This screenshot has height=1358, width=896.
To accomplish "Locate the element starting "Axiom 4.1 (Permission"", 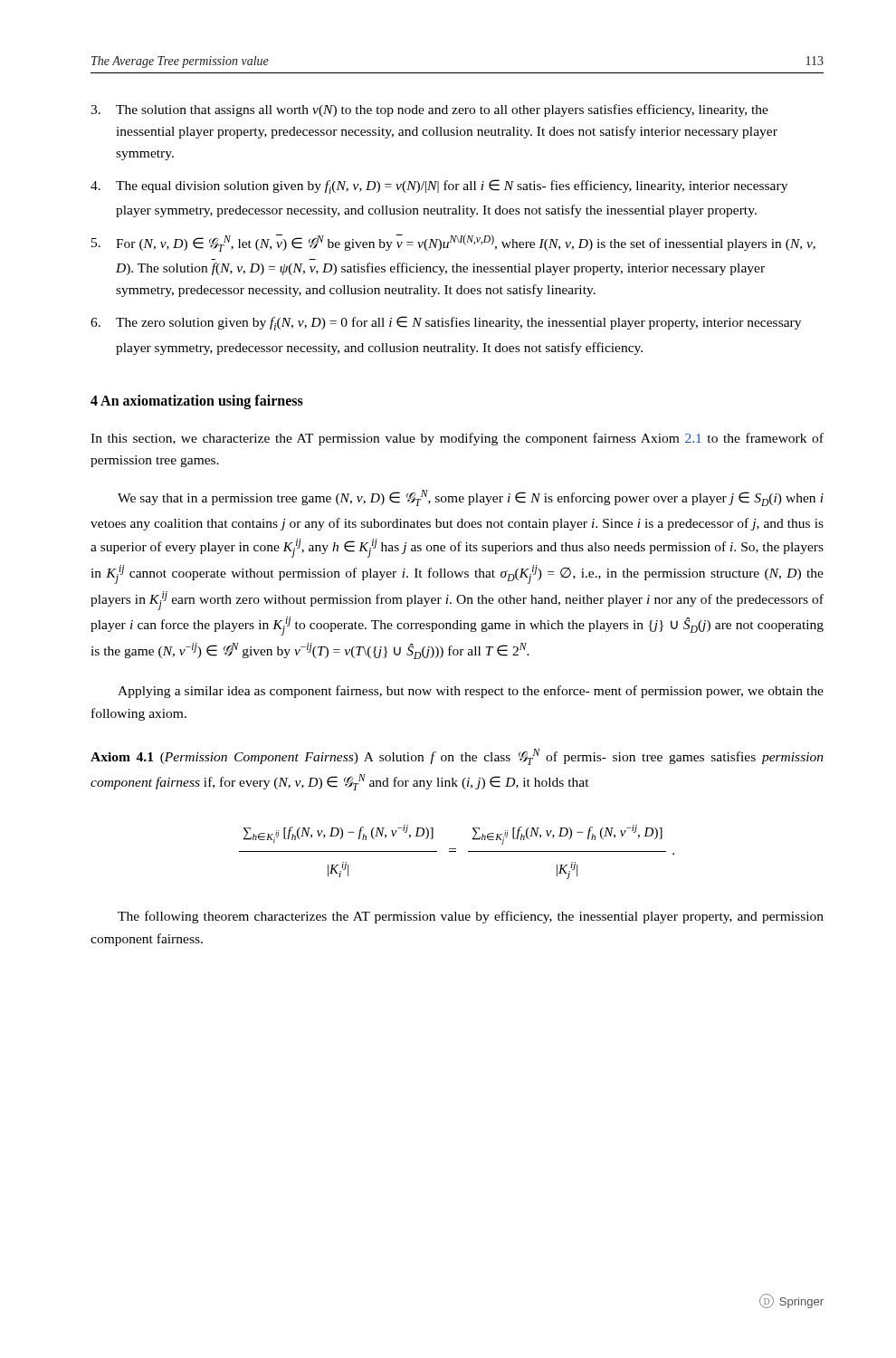I will (x=457, y=770).
